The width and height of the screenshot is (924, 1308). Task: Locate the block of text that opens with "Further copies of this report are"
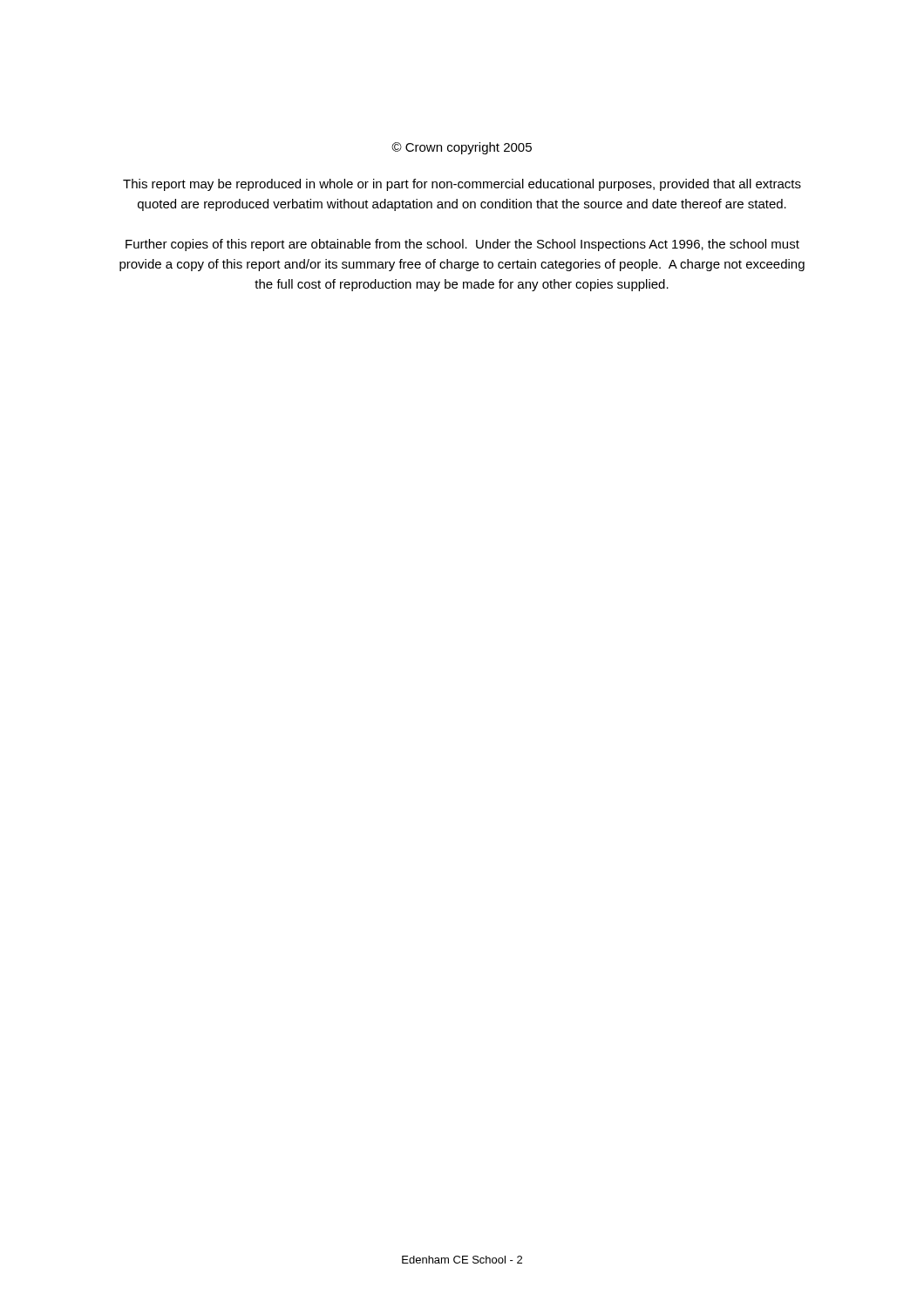462,264
